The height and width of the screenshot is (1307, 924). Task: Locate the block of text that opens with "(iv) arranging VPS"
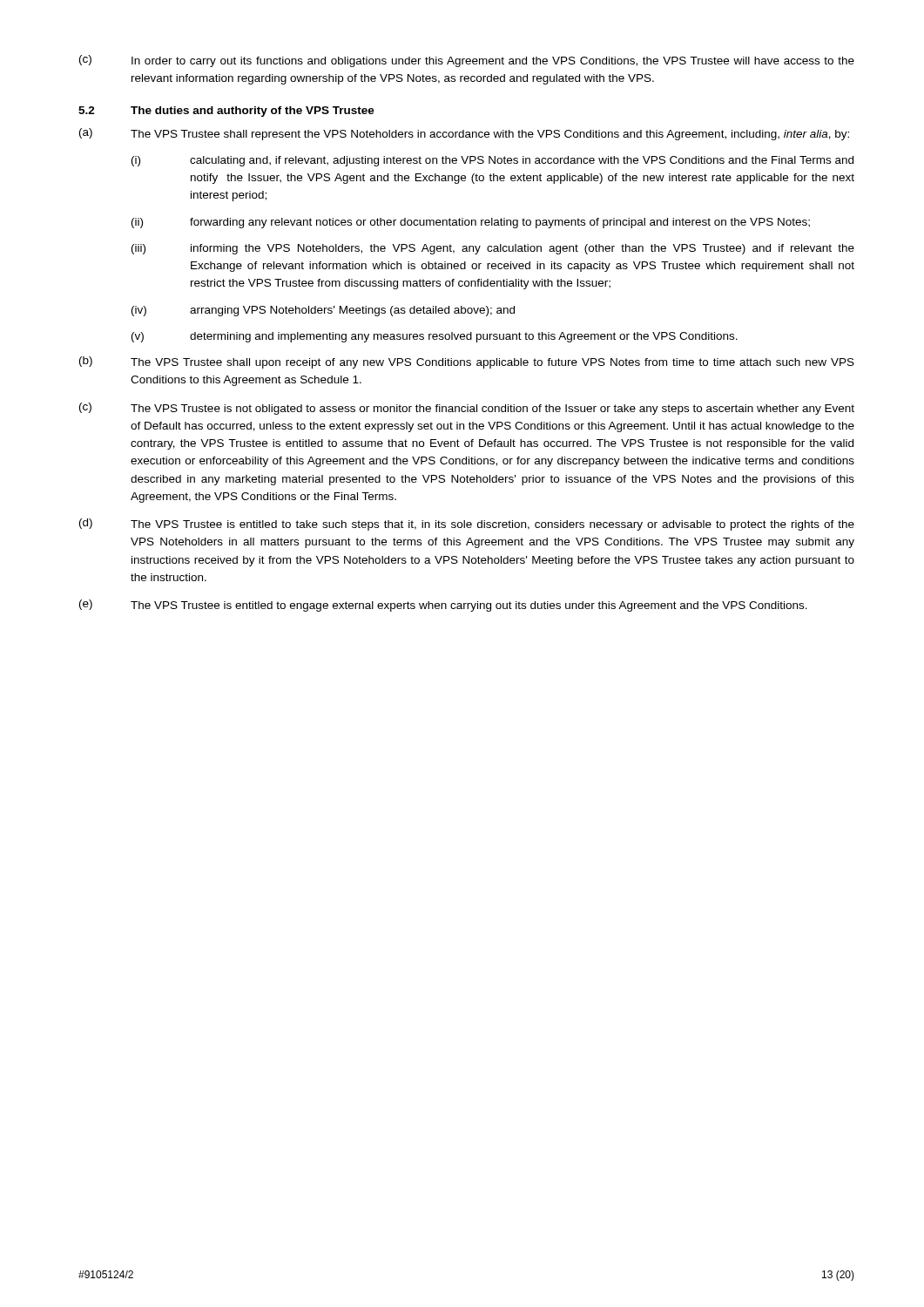tap(492, 310)
